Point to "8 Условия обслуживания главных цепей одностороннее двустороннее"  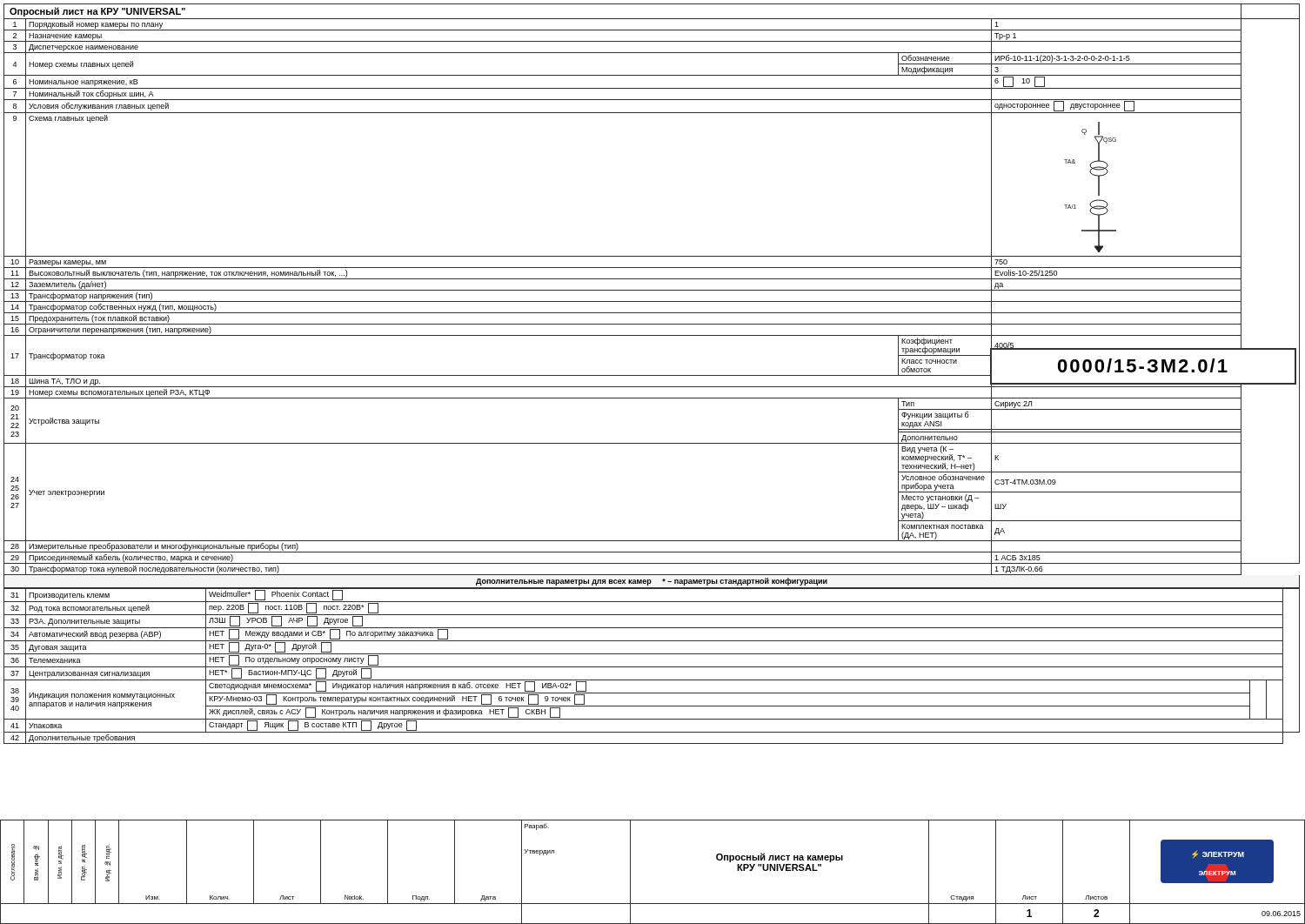point(622,106)
